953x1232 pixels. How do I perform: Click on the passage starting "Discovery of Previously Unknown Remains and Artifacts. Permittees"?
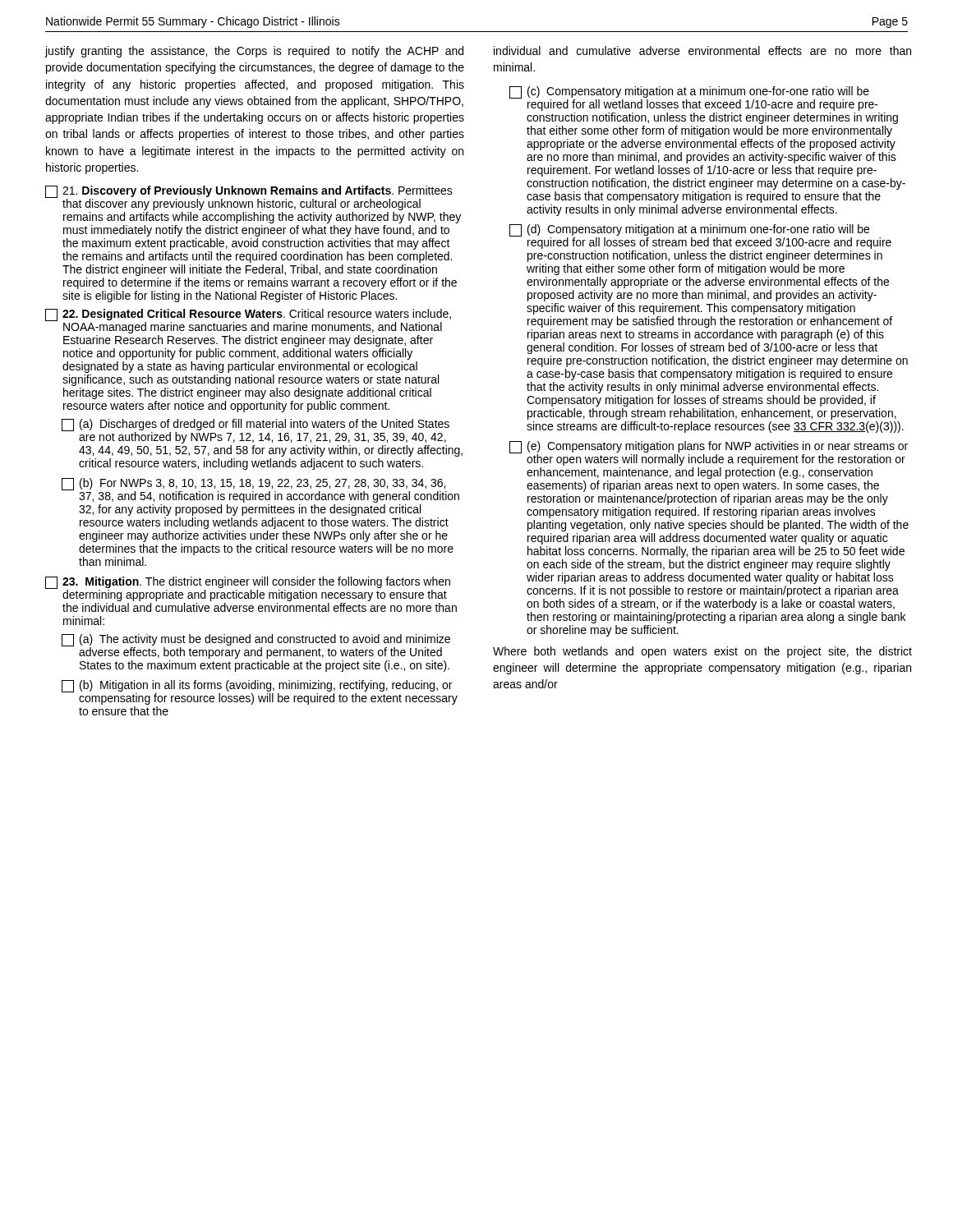coord(255,243)
